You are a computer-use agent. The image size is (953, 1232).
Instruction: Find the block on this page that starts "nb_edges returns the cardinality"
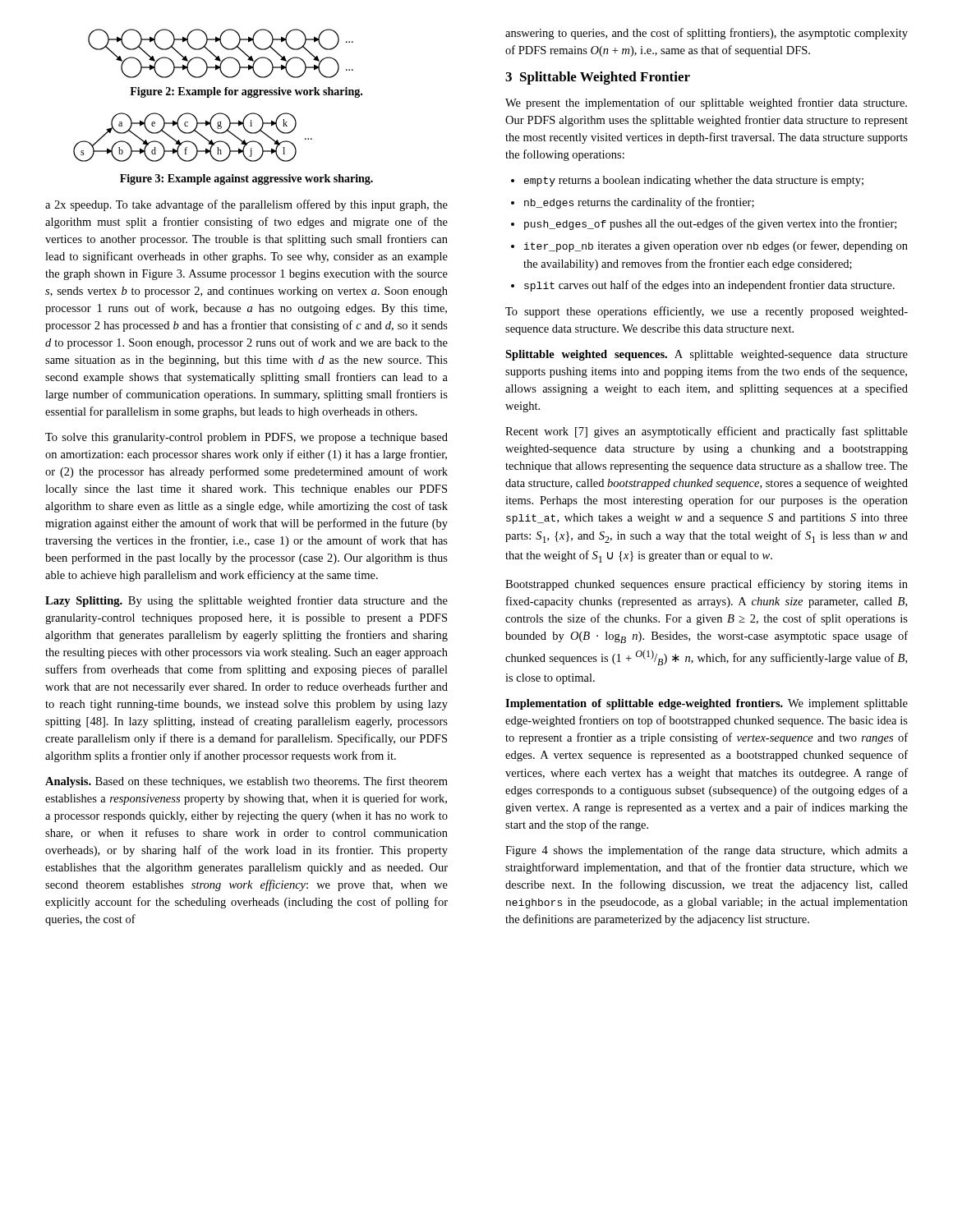pyautogui.click(x=707, y=202)
